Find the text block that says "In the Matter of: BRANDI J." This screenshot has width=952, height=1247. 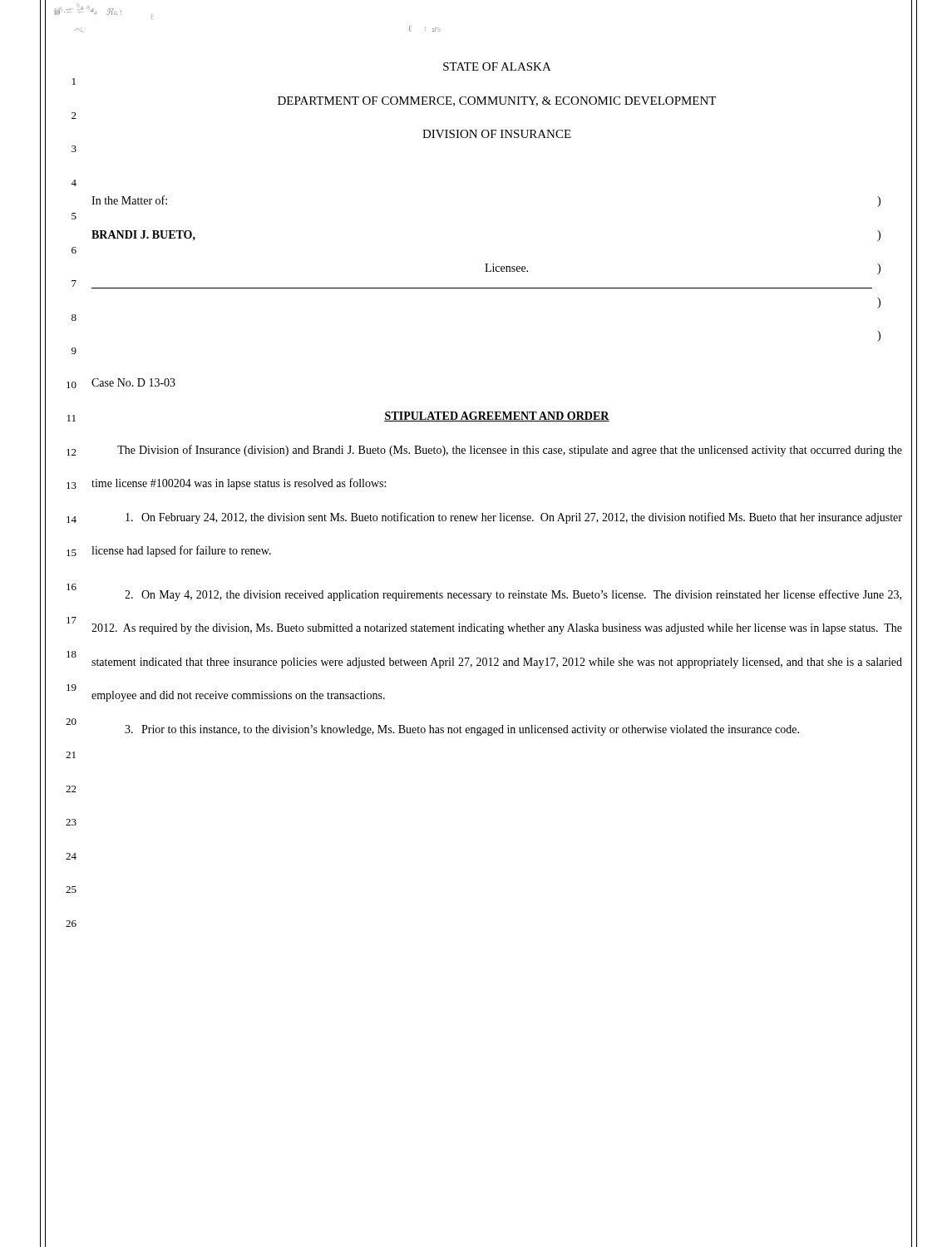497,269
